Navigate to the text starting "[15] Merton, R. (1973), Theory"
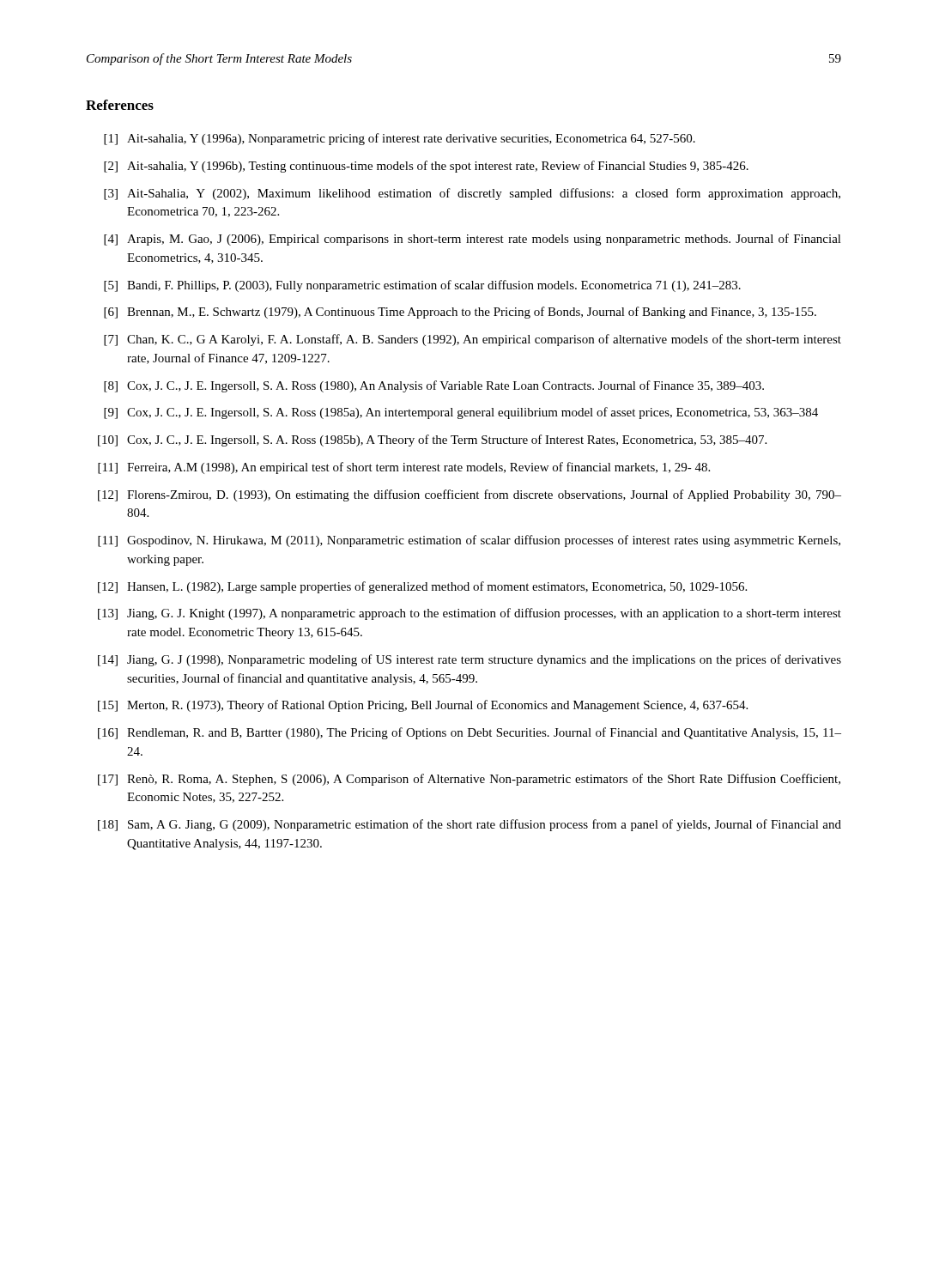The width and height of the screenshot is (927, 1288). point(464,706)
